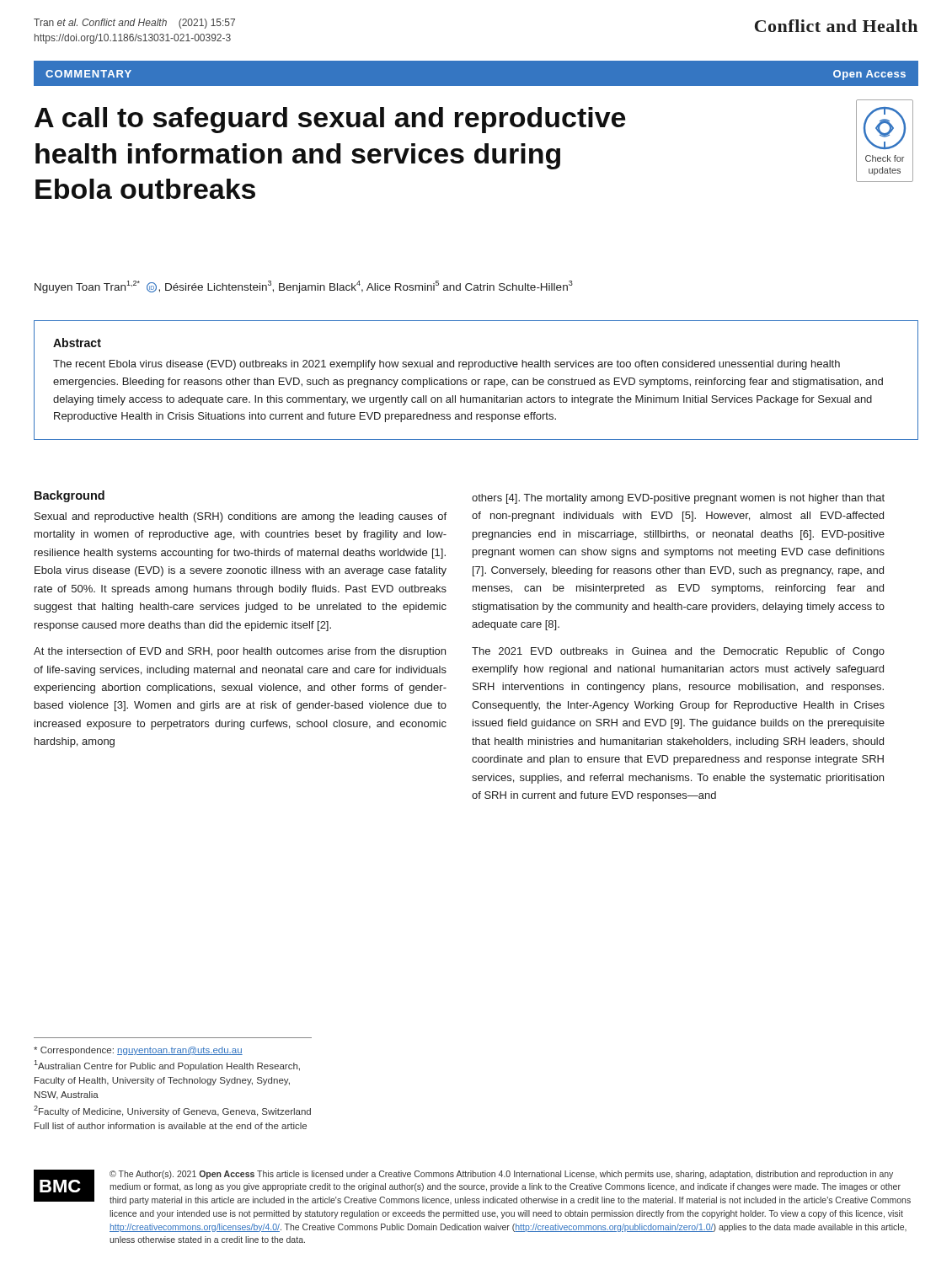This screenshot has width=952, height=1264.
Task: Navigate to the passage starting "Nguyen Toan Tran1,2* iD, Désirée"
Action: pos(303,286)
